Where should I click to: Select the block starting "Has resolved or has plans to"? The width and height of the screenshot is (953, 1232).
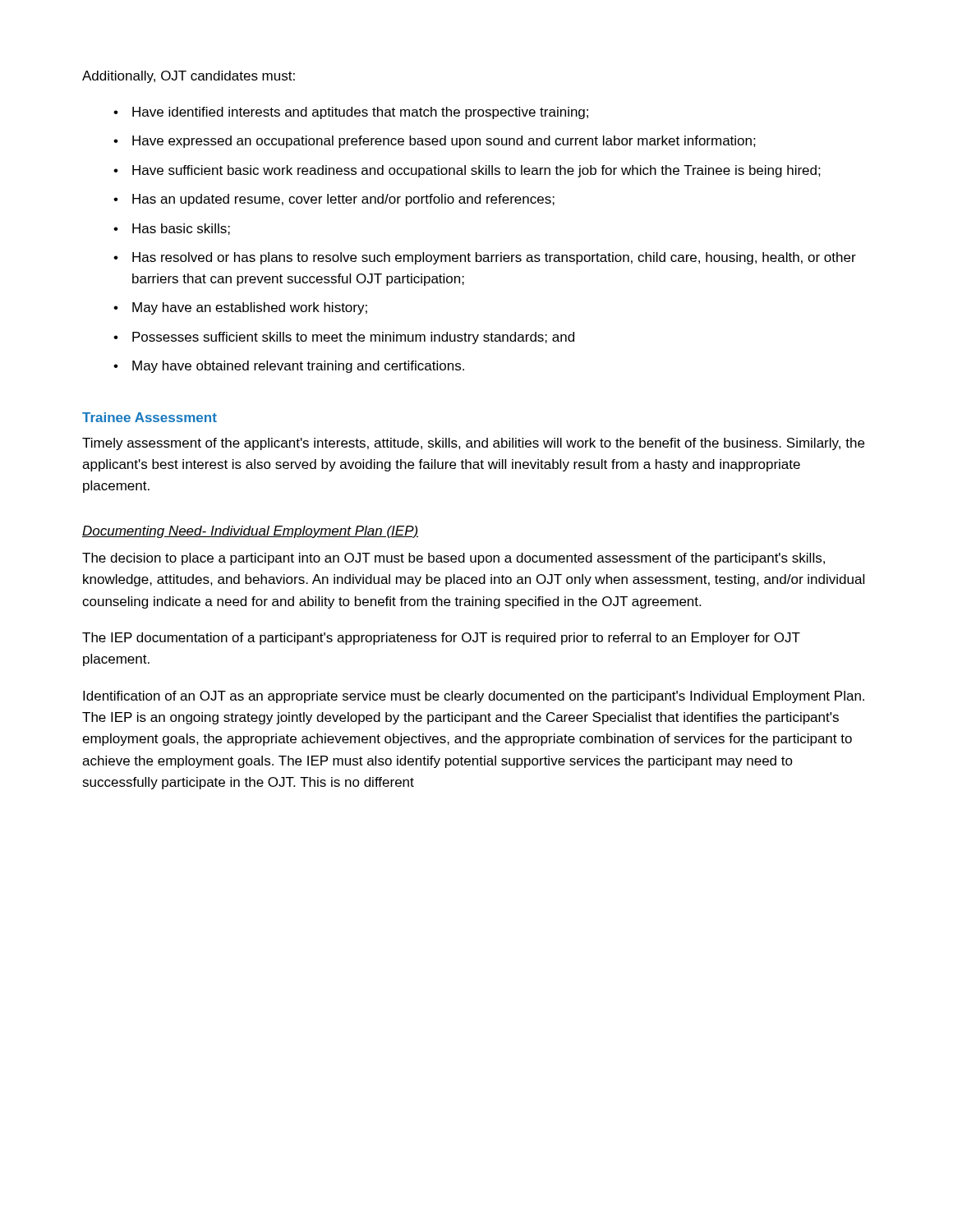click(494, 268)
